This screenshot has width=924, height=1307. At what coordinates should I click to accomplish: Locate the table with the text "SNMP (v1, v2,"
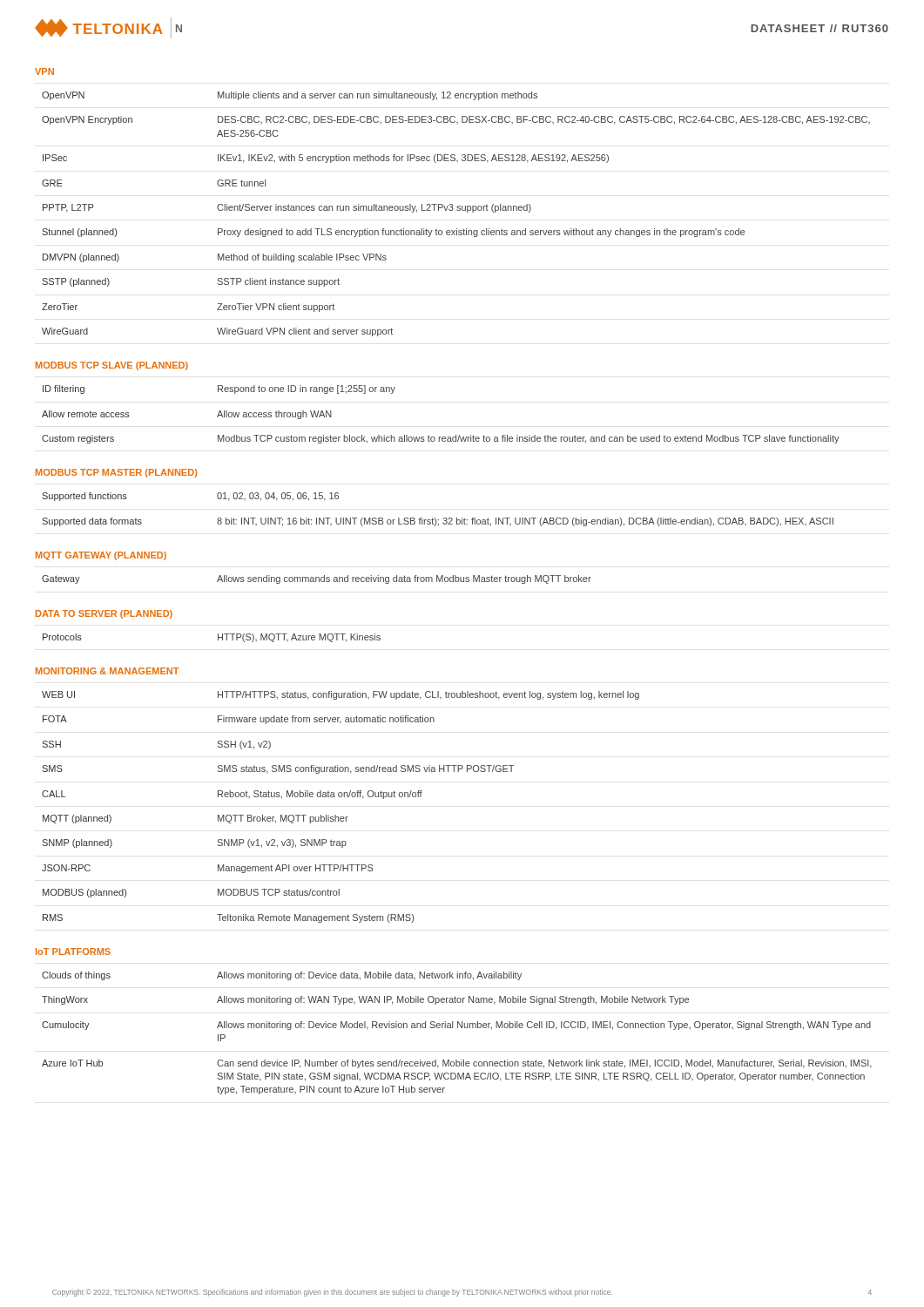[x=462, y=806]
